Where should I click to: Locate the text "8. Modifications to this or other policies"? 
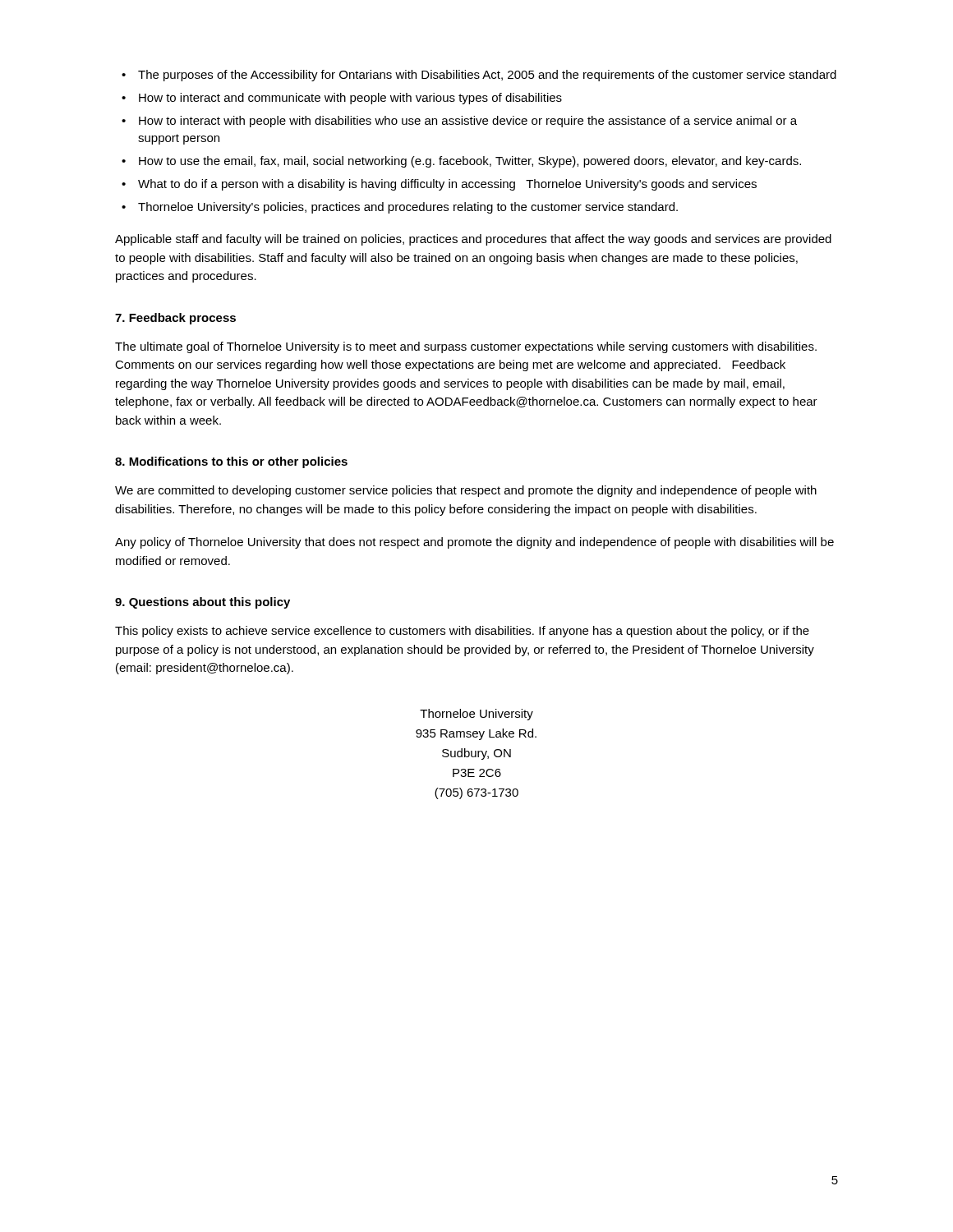(x=231, y=461)
